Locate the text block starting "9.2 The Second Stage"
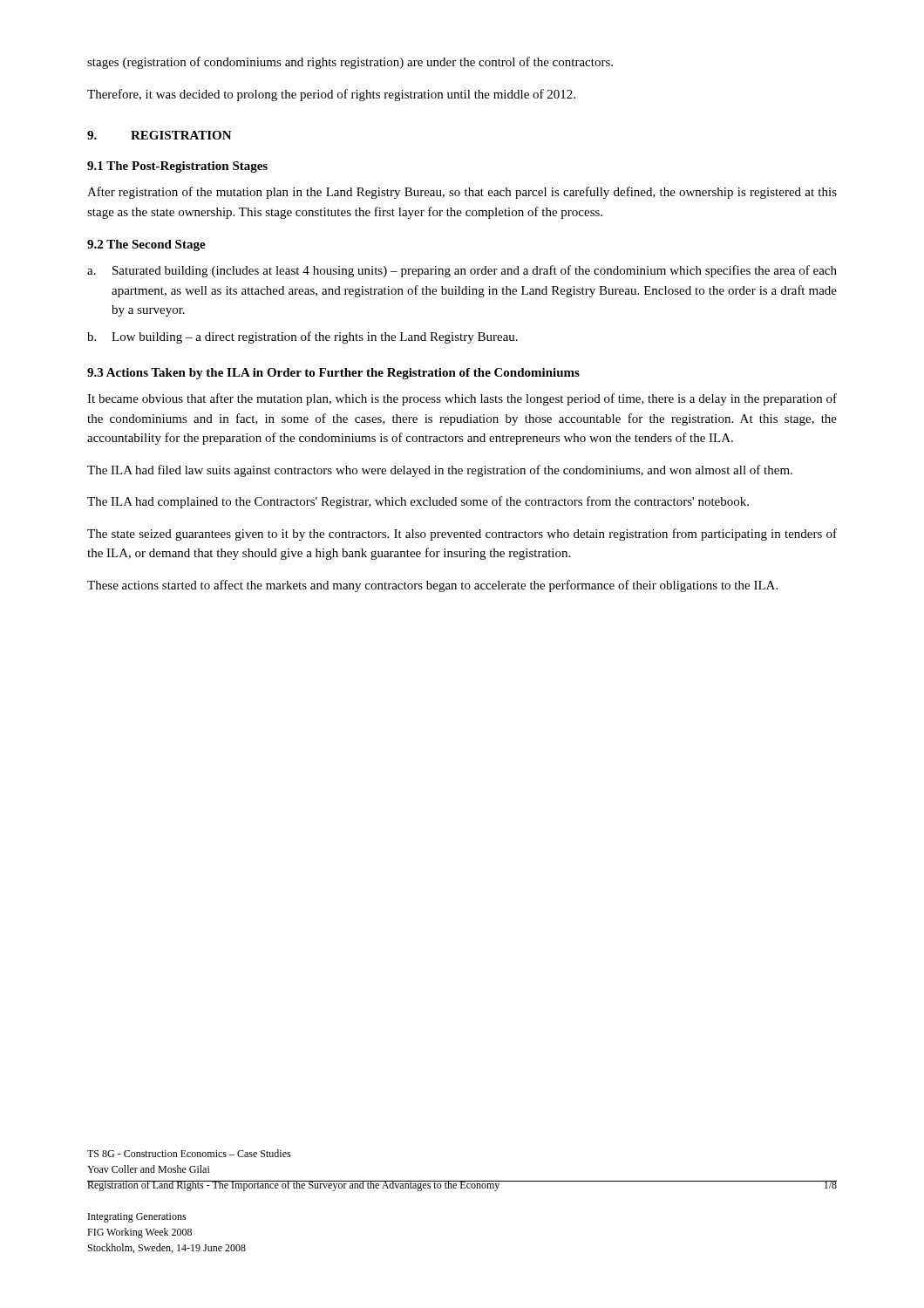This screenshot has width=924, height=1308. [x=146, y=244]
